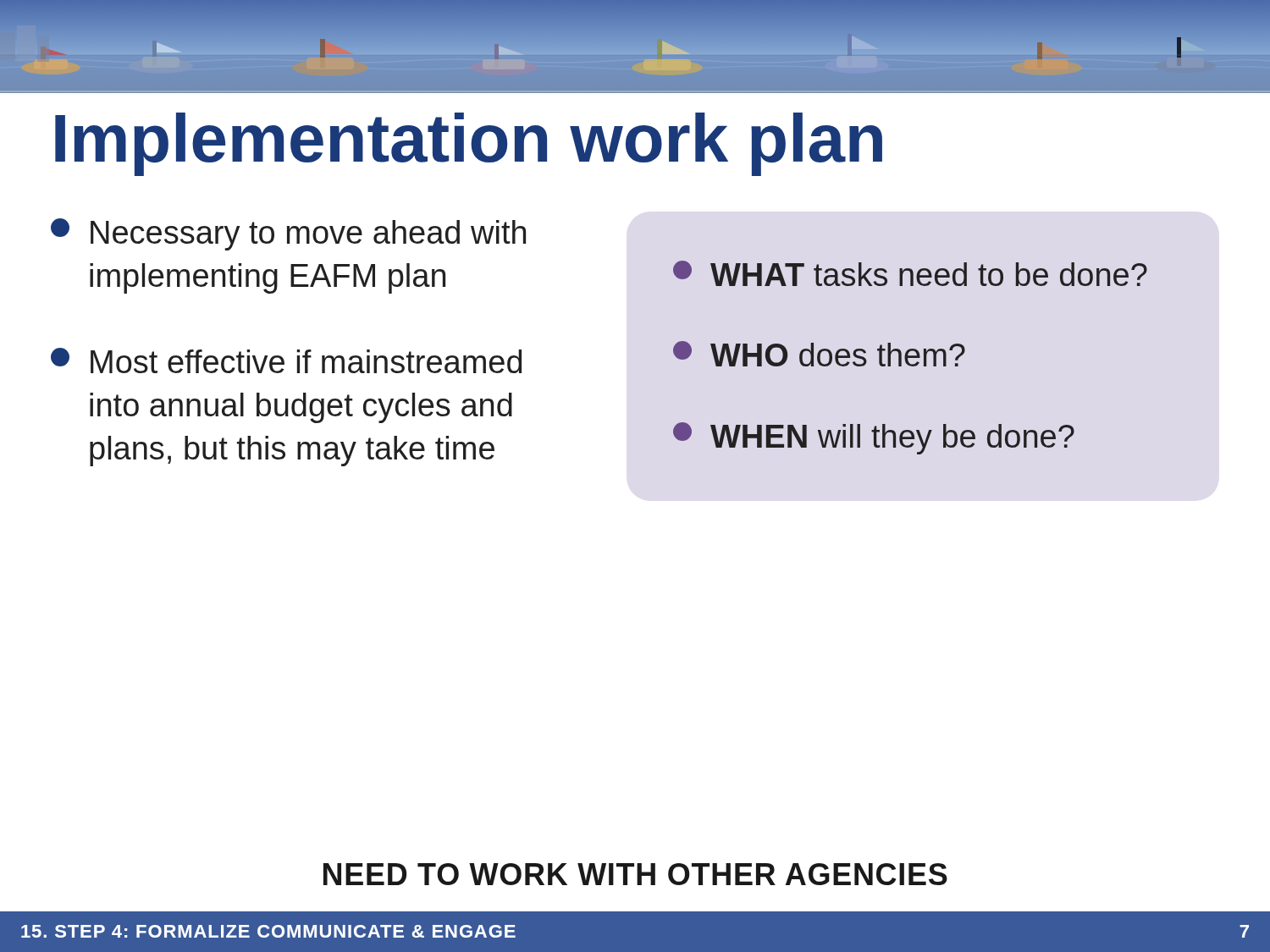The image size is (1270, 952).
Task: Click where it says "WHO does them?"
Action: pos(820,356)
